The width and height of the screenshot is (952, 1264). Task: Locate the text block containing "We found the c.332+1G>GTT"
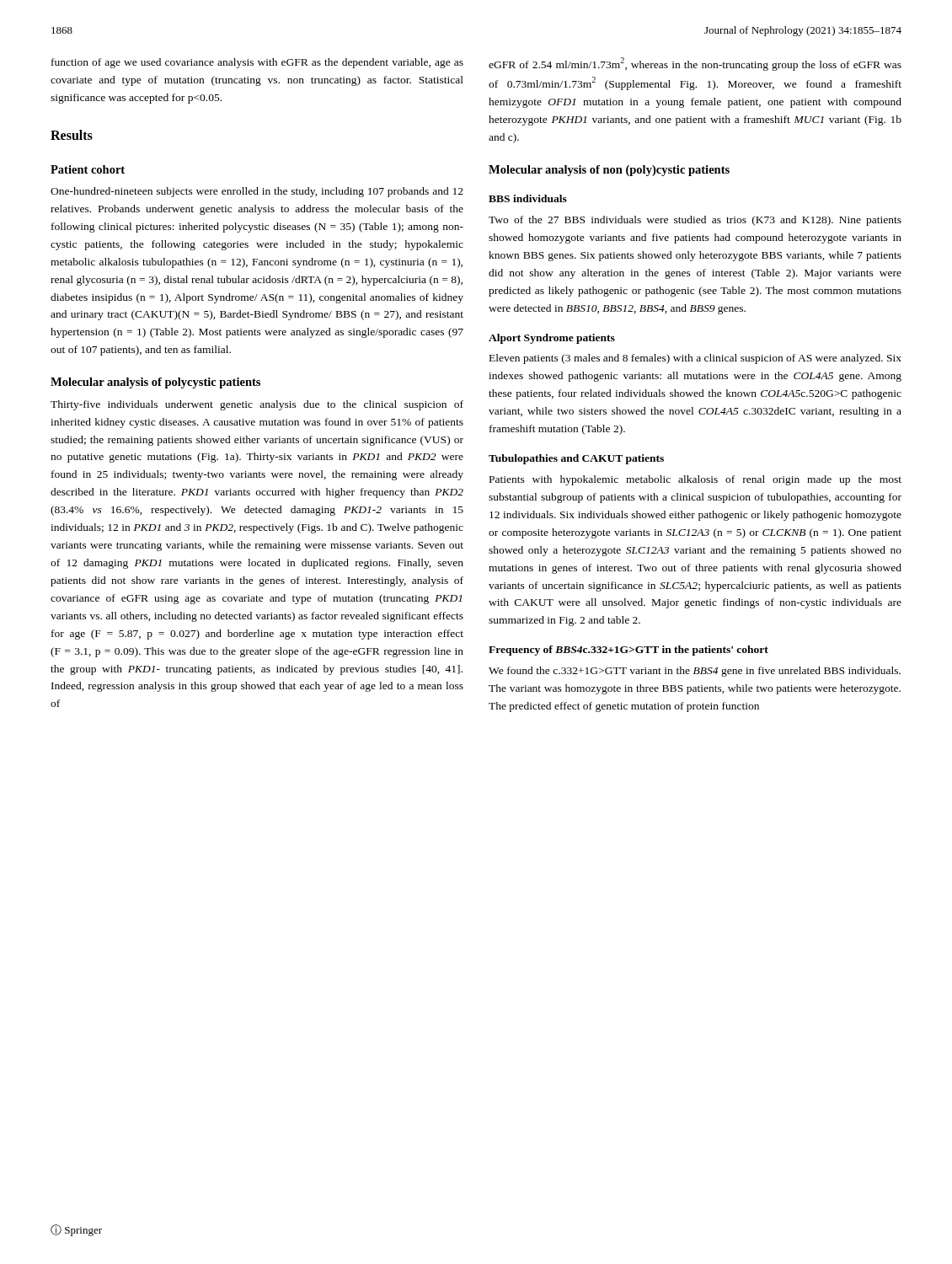tap(695, 689)
